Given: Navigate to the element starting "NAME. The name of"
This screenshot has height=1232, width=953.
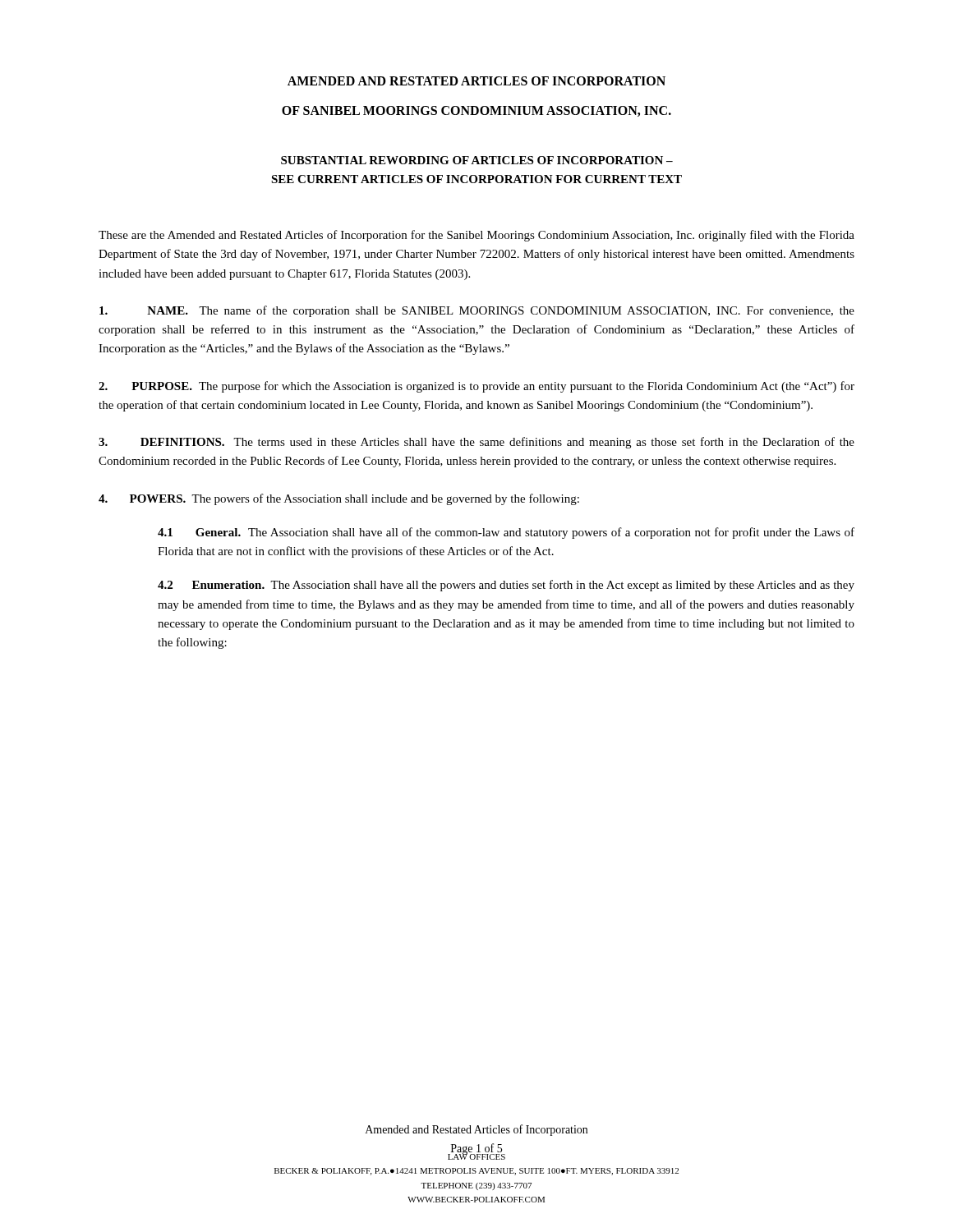Looking at the screenshot, I should pyautogui.click(x=476, y=329).
